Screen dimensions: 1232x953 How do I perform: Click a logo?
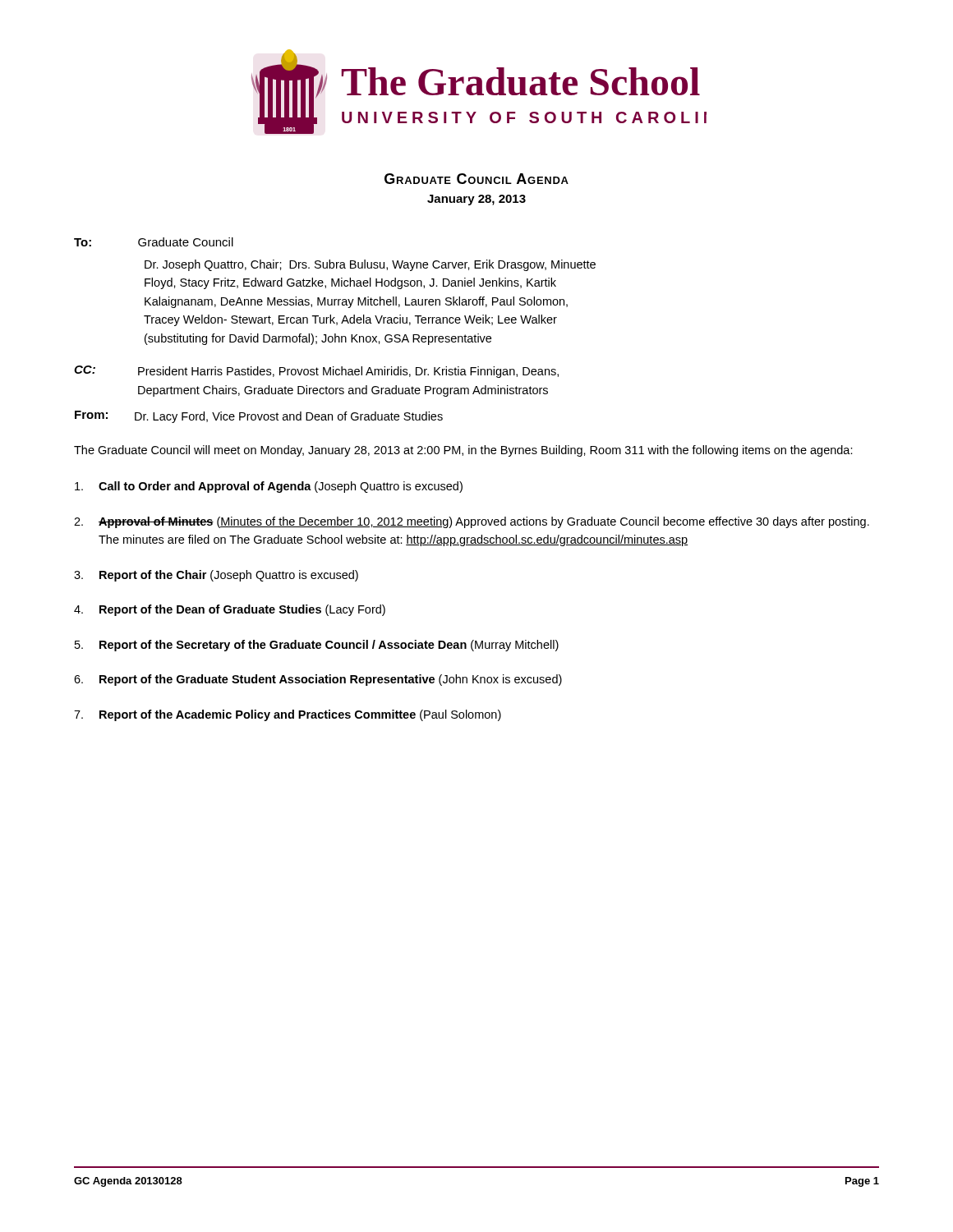(476, 98)
